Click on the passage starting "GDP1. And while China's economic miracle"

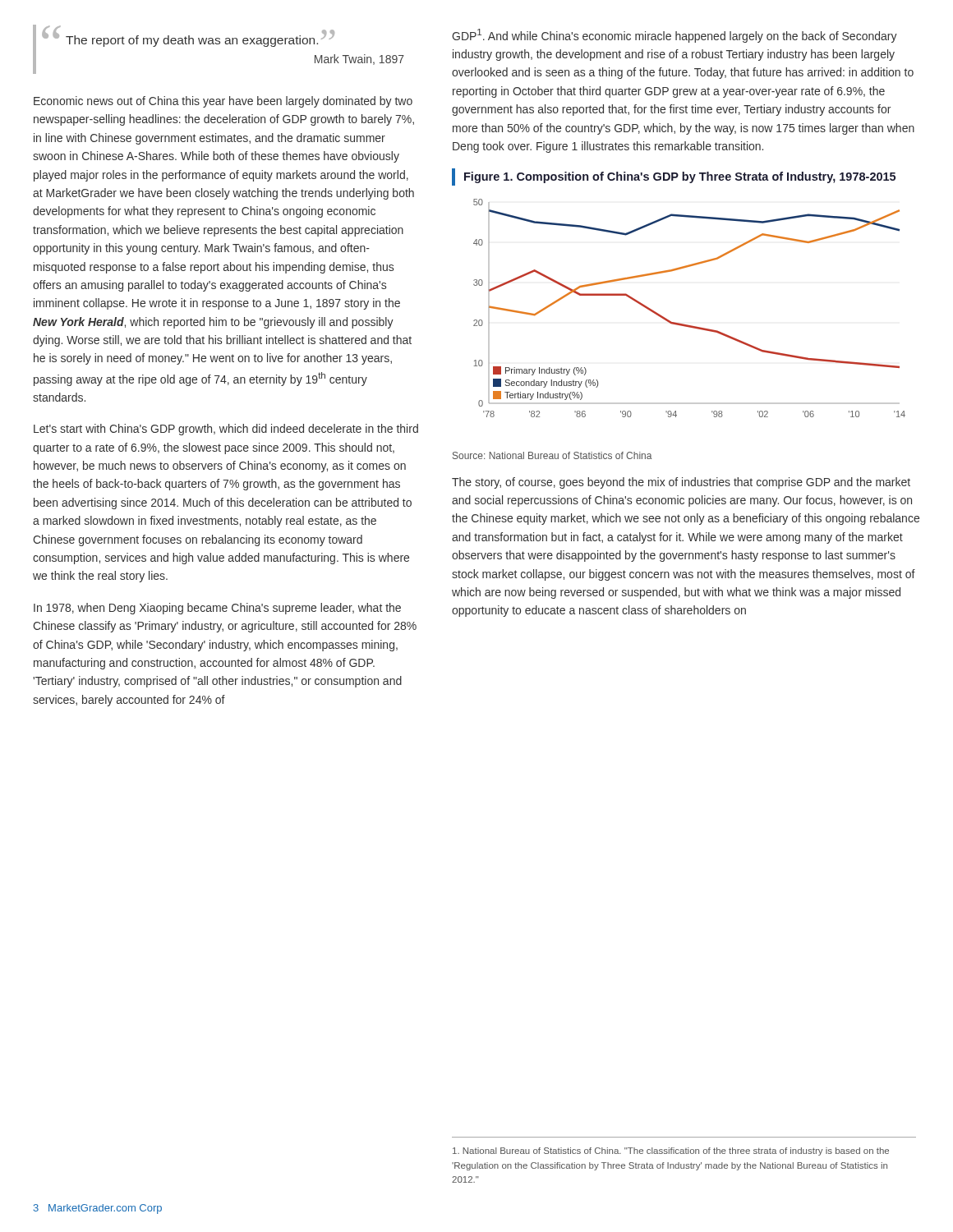[683, 90]
